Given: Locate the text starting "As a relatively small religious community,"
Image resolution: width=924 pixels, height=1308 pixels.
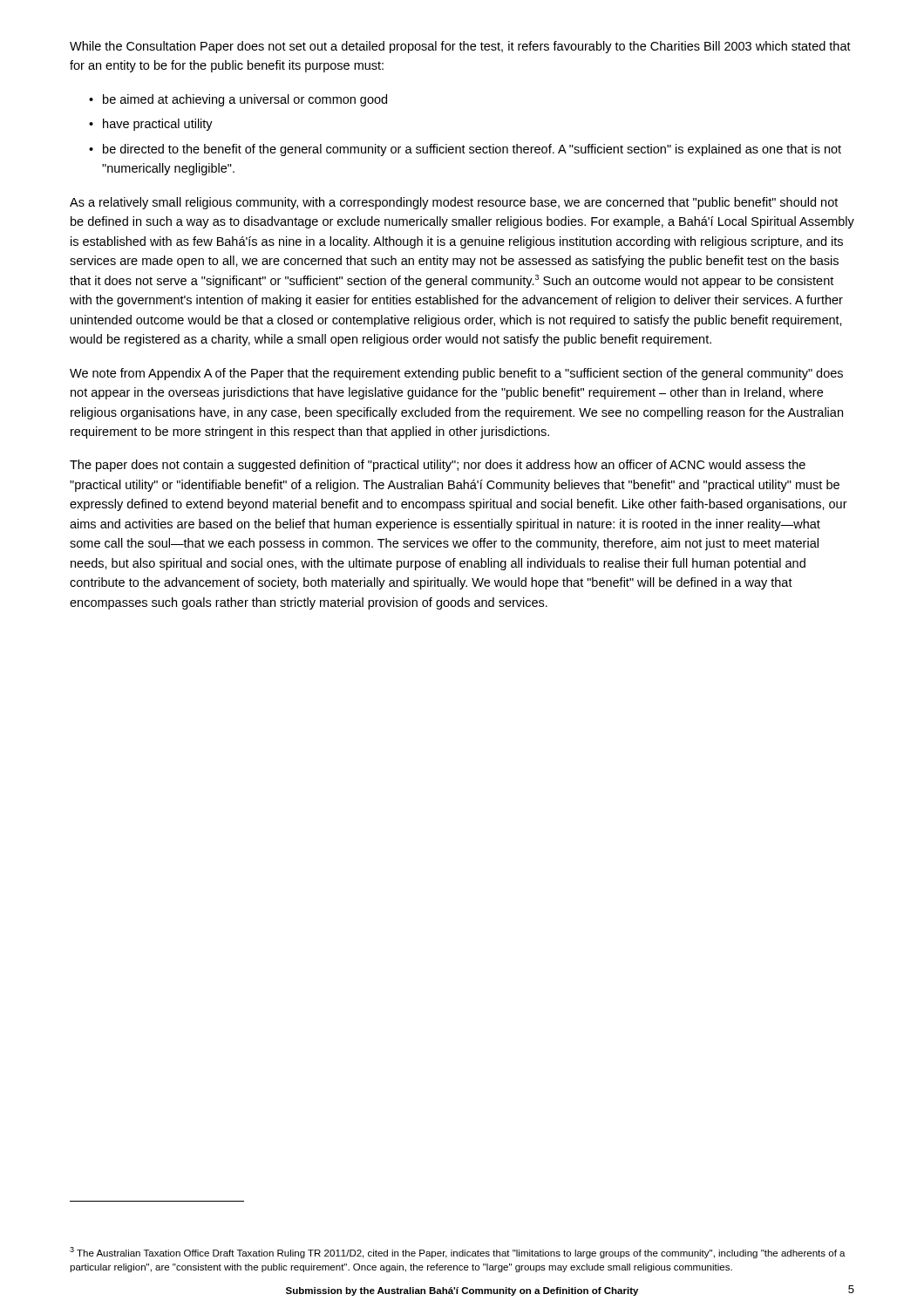Looking at the screenshot, I should (x=462, y=271).
